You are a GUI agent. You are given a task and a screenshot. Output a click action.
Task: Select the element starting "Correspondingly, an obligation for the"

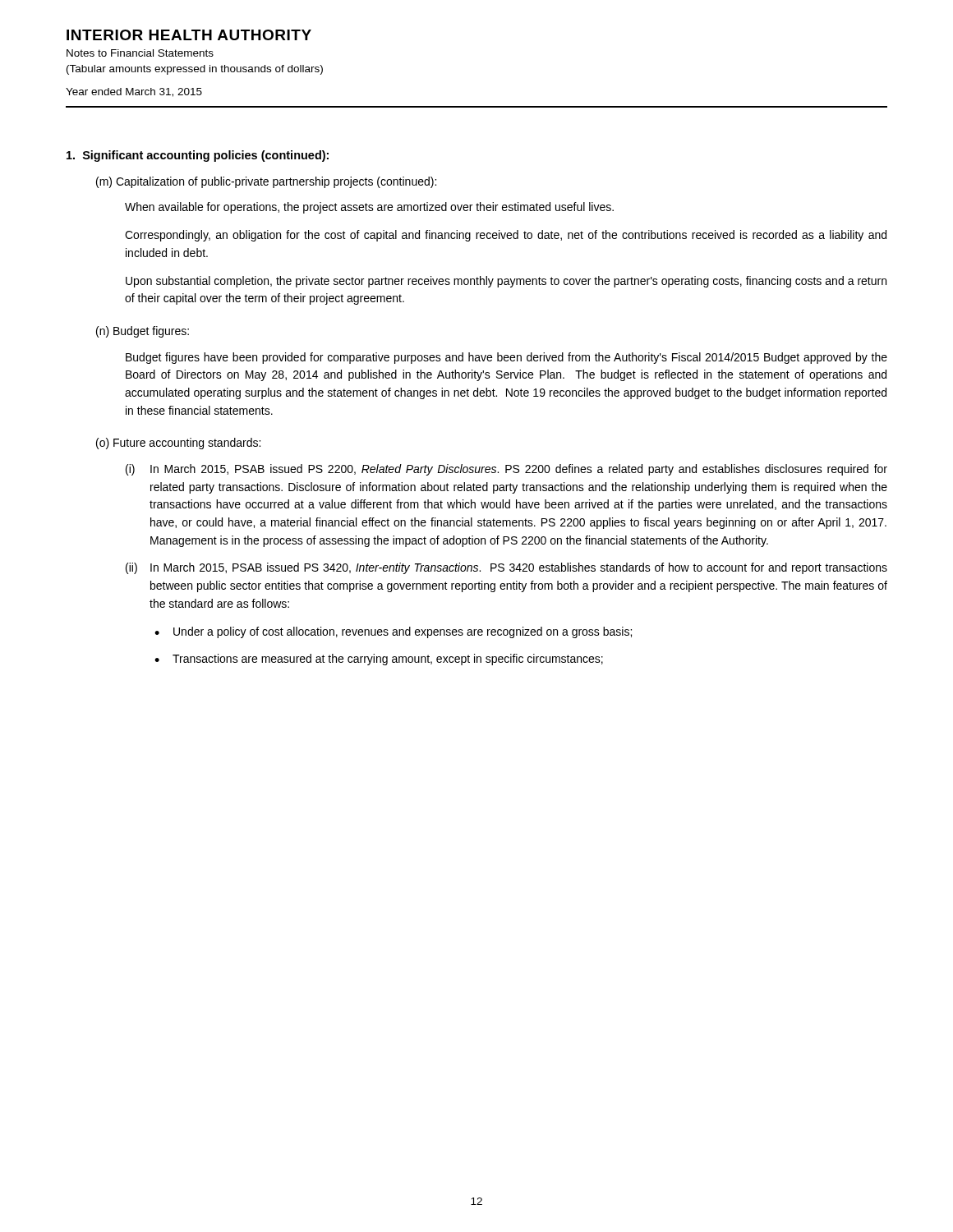tap(506, 244)
